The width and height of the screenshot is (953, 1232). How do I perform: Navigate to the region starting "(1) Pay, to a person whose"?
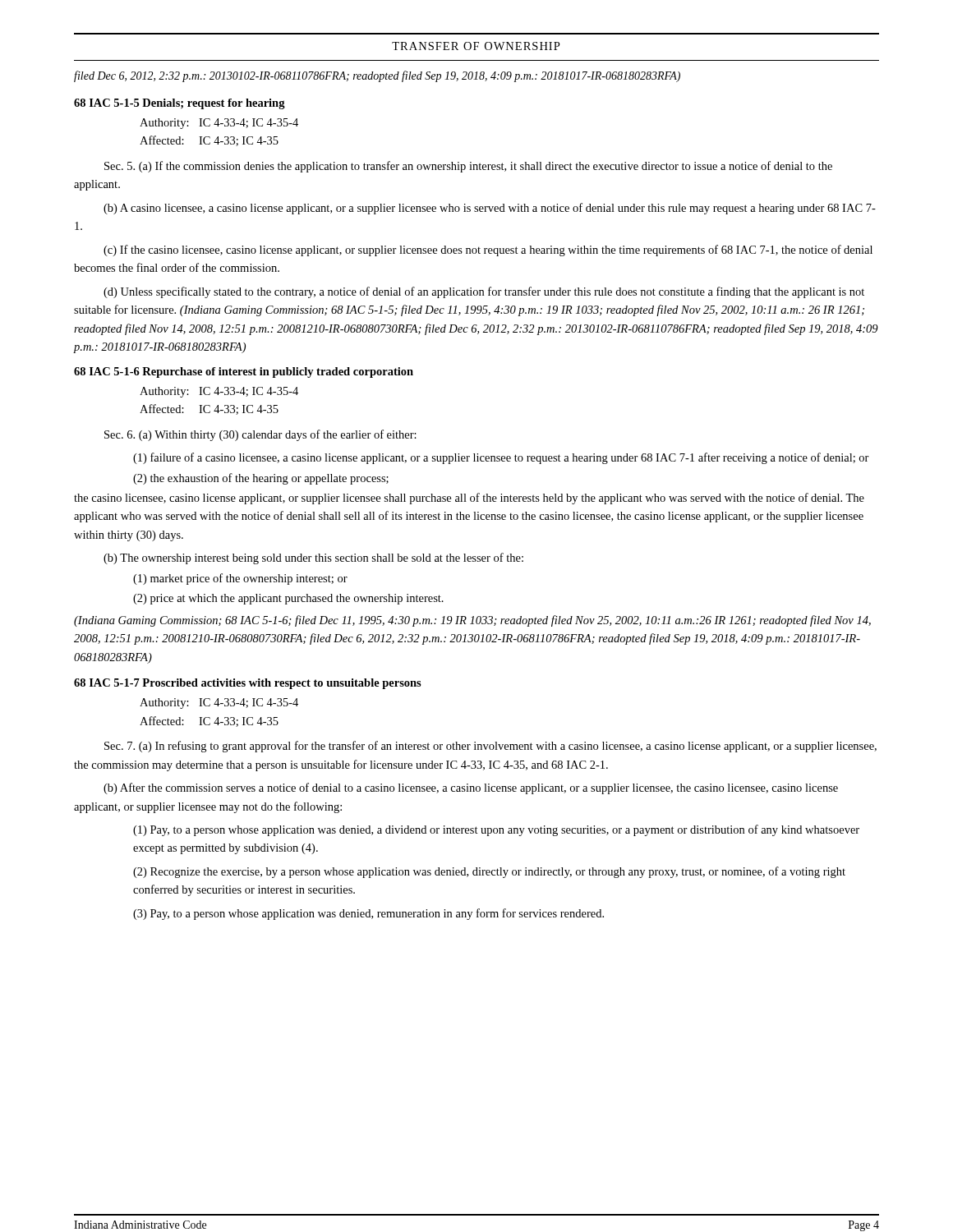coord(496,839)
